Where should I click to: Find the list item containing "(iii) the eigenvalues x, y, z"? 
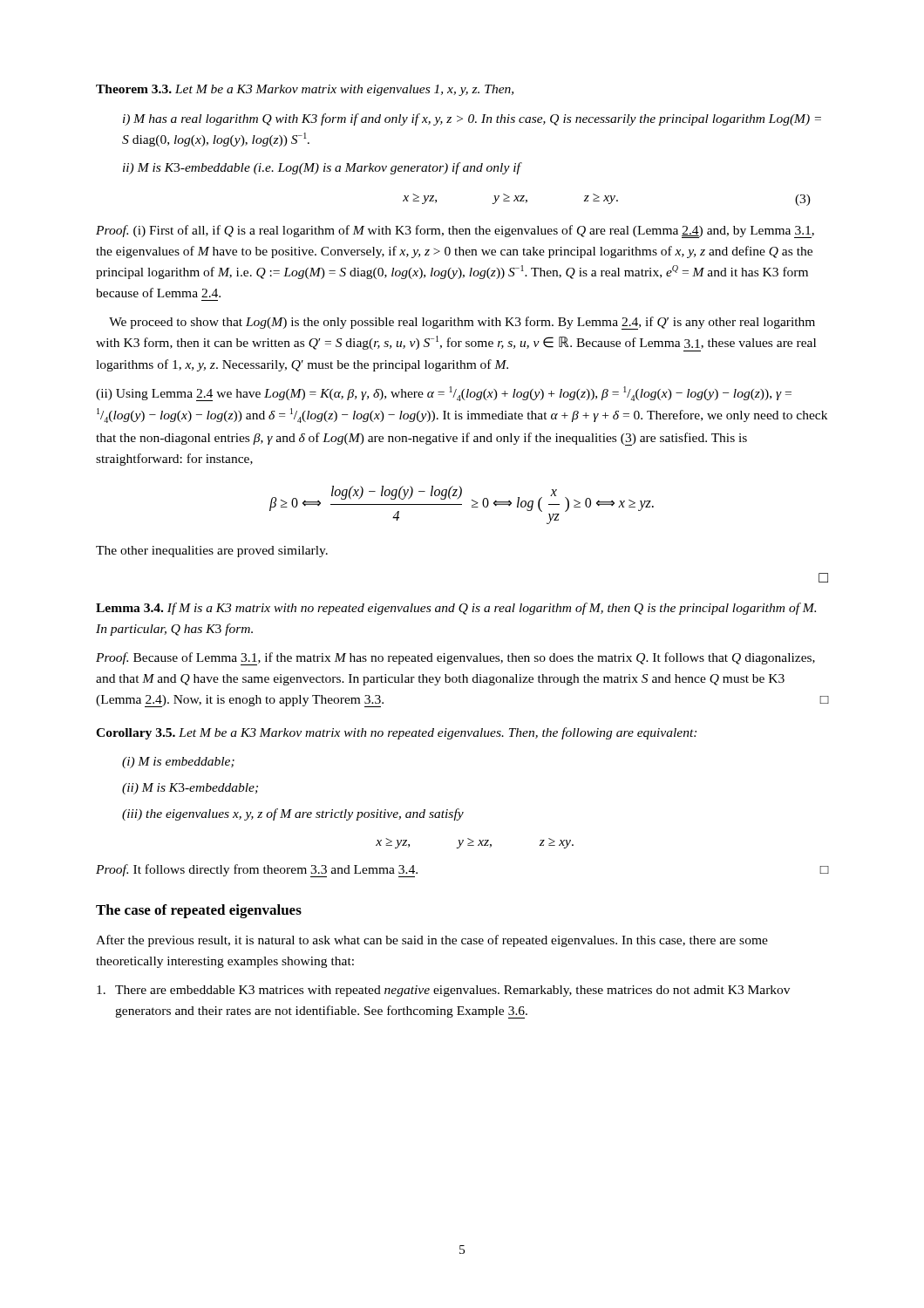click(x=475, y=829)
